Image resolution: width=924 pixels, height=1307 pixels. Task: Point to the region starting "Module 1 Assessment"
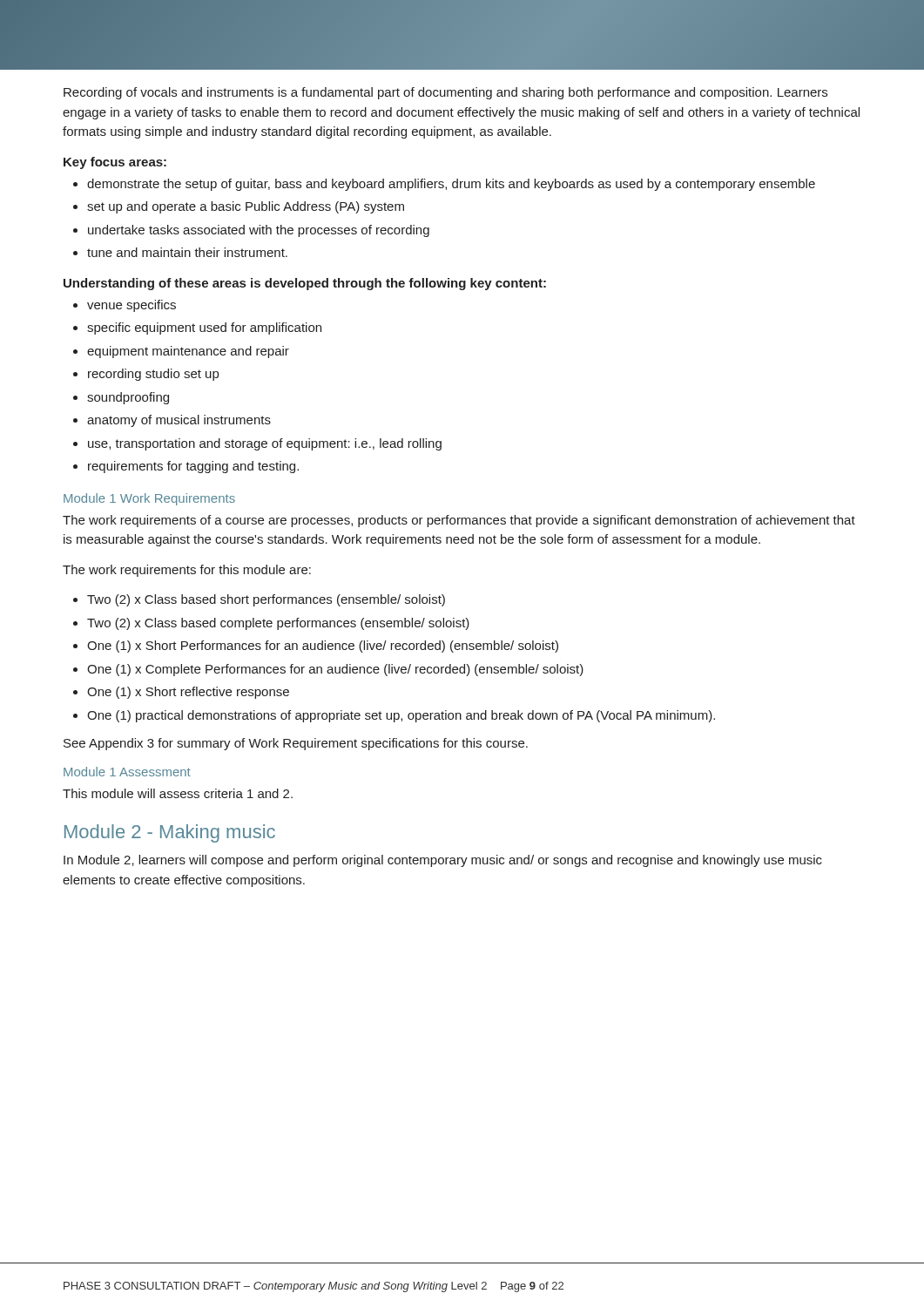click(x=127, y=771)
